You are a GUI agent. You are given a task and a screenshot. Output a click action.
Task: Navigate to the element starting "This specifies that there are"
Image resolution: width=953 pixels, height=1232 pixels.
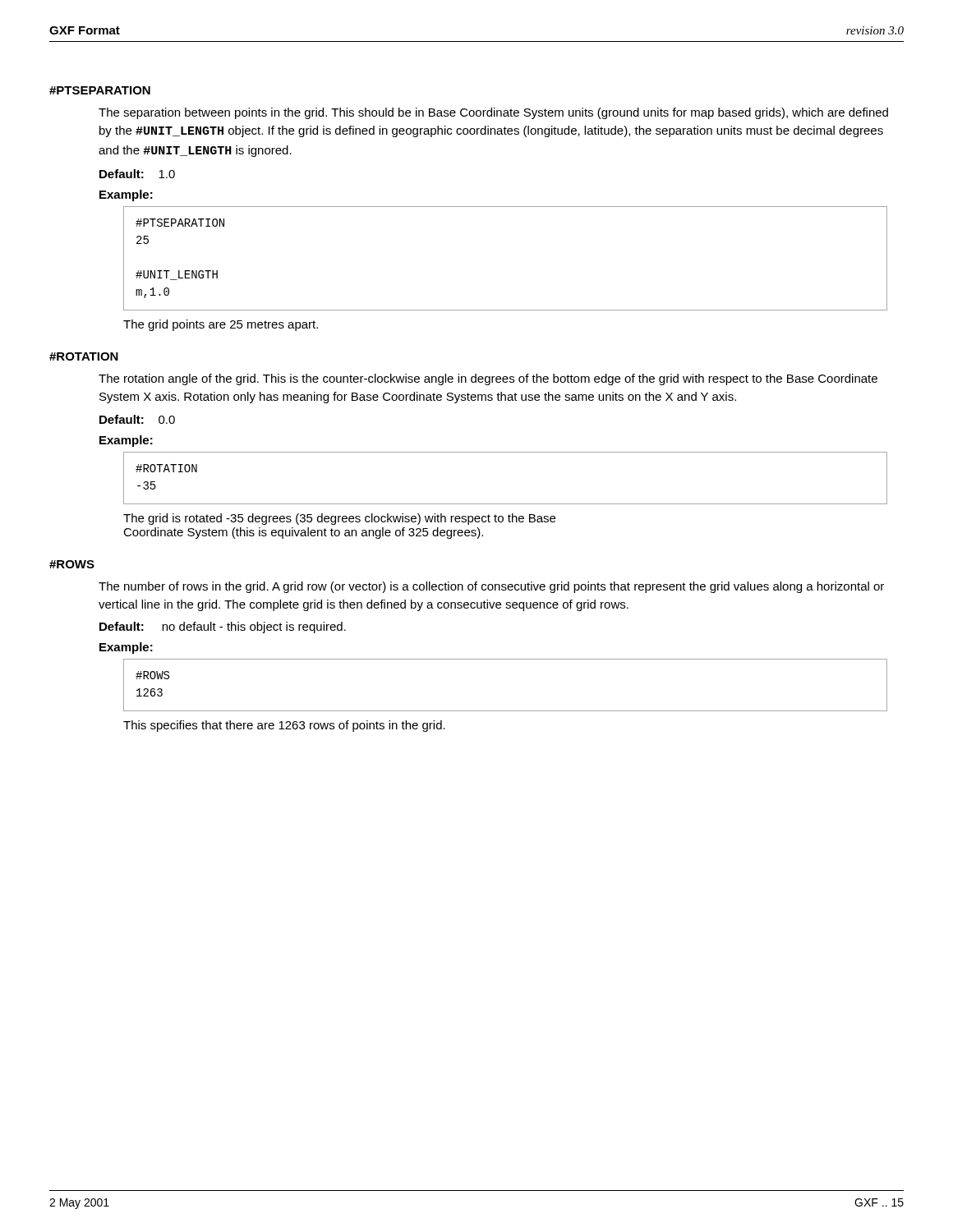point(285,725)
